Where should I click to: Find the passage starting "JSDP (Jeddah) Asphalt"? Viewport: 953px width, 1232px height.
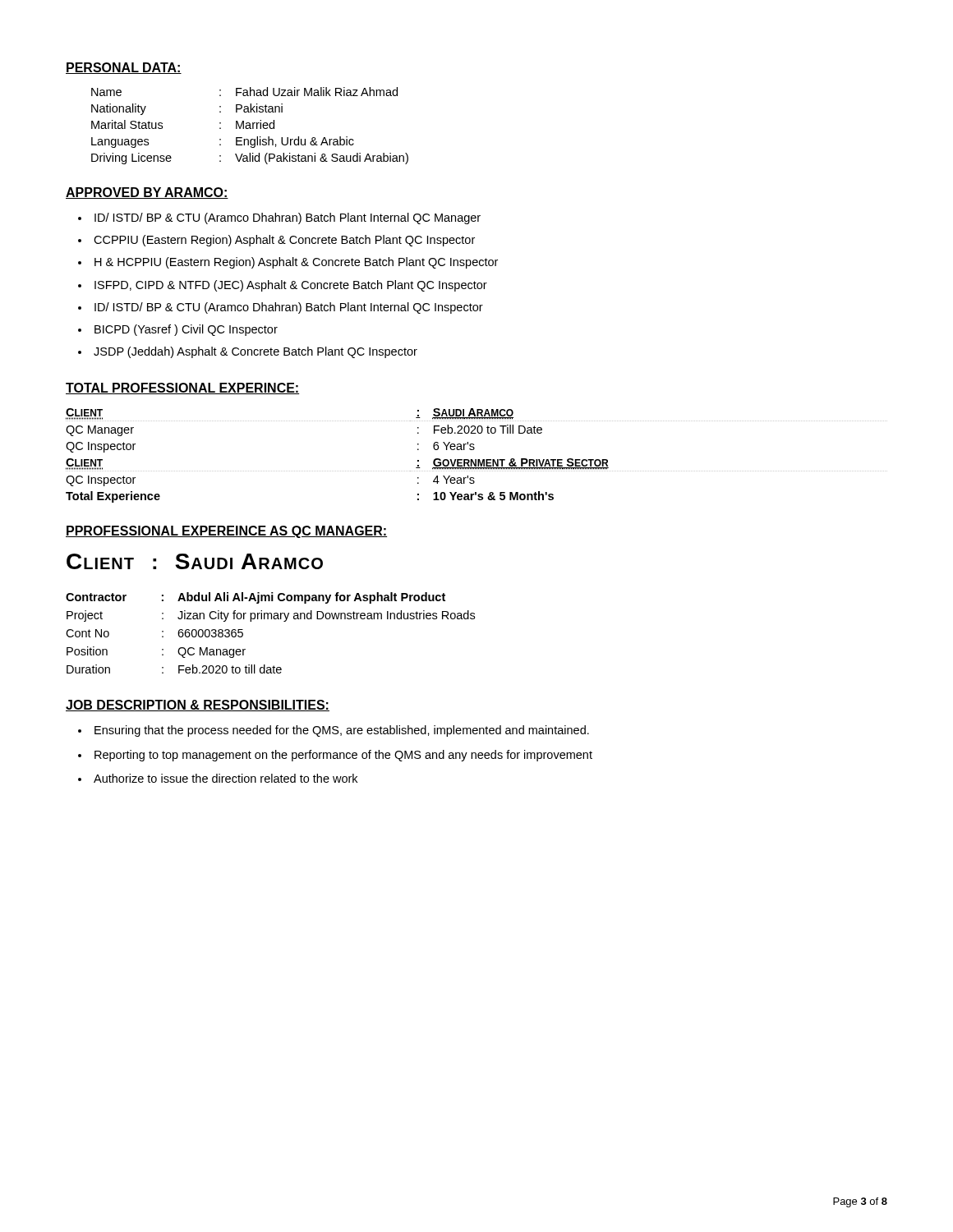point(255,352)
